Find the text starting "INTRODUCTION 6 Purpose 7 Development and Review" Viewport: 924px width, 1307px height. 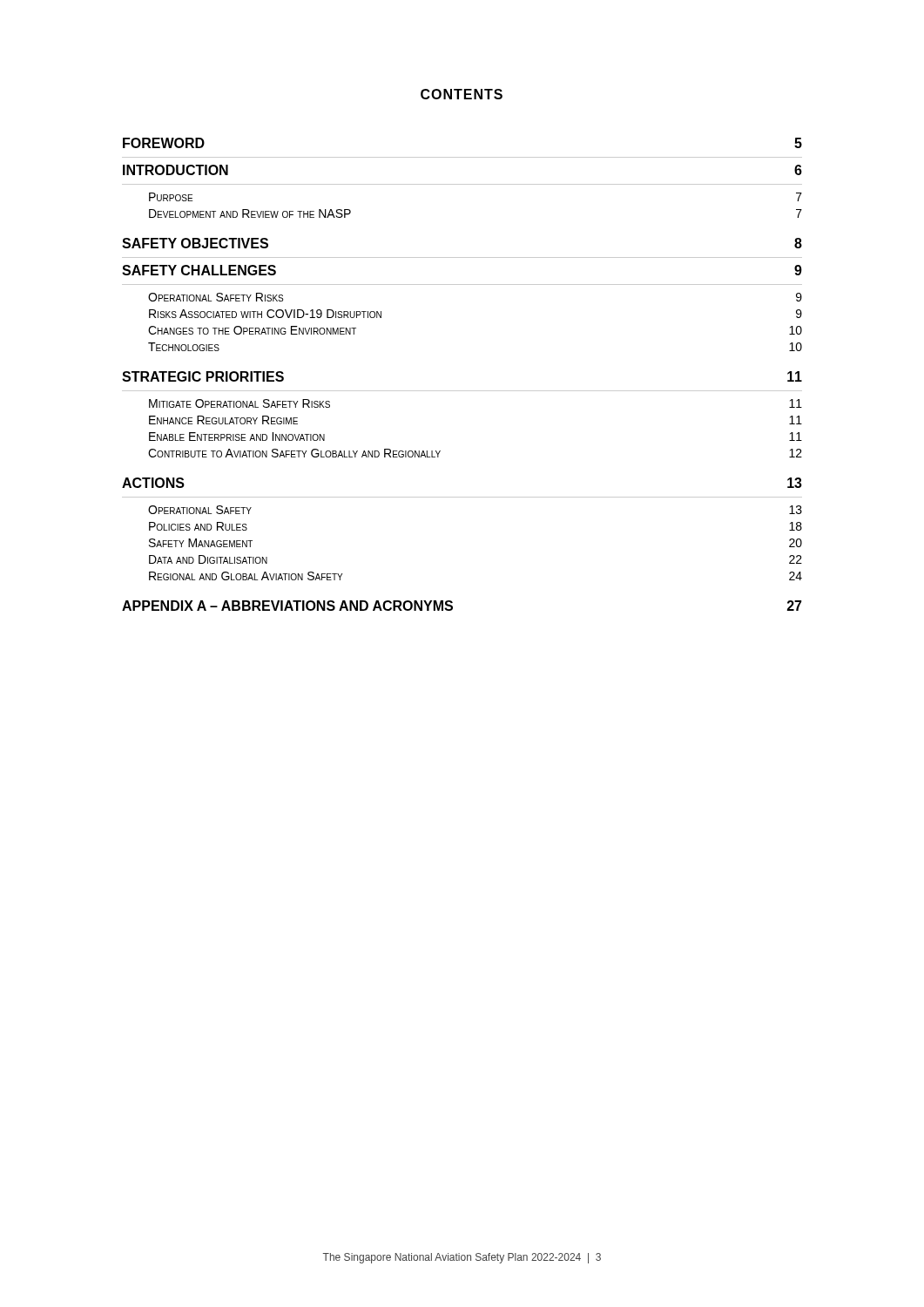point(462,192)
